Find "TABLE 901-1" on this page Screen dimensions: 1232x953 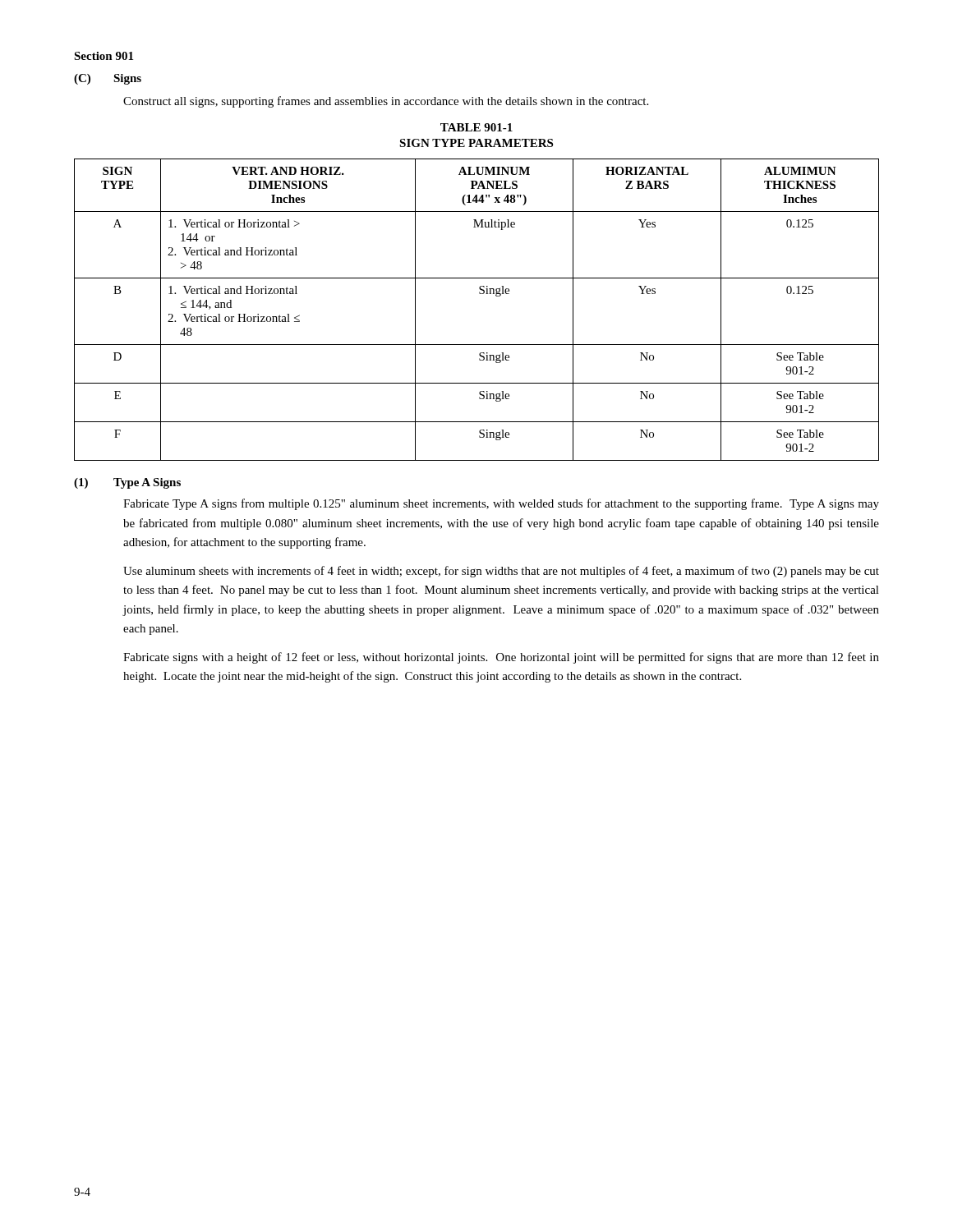[476, 128]
